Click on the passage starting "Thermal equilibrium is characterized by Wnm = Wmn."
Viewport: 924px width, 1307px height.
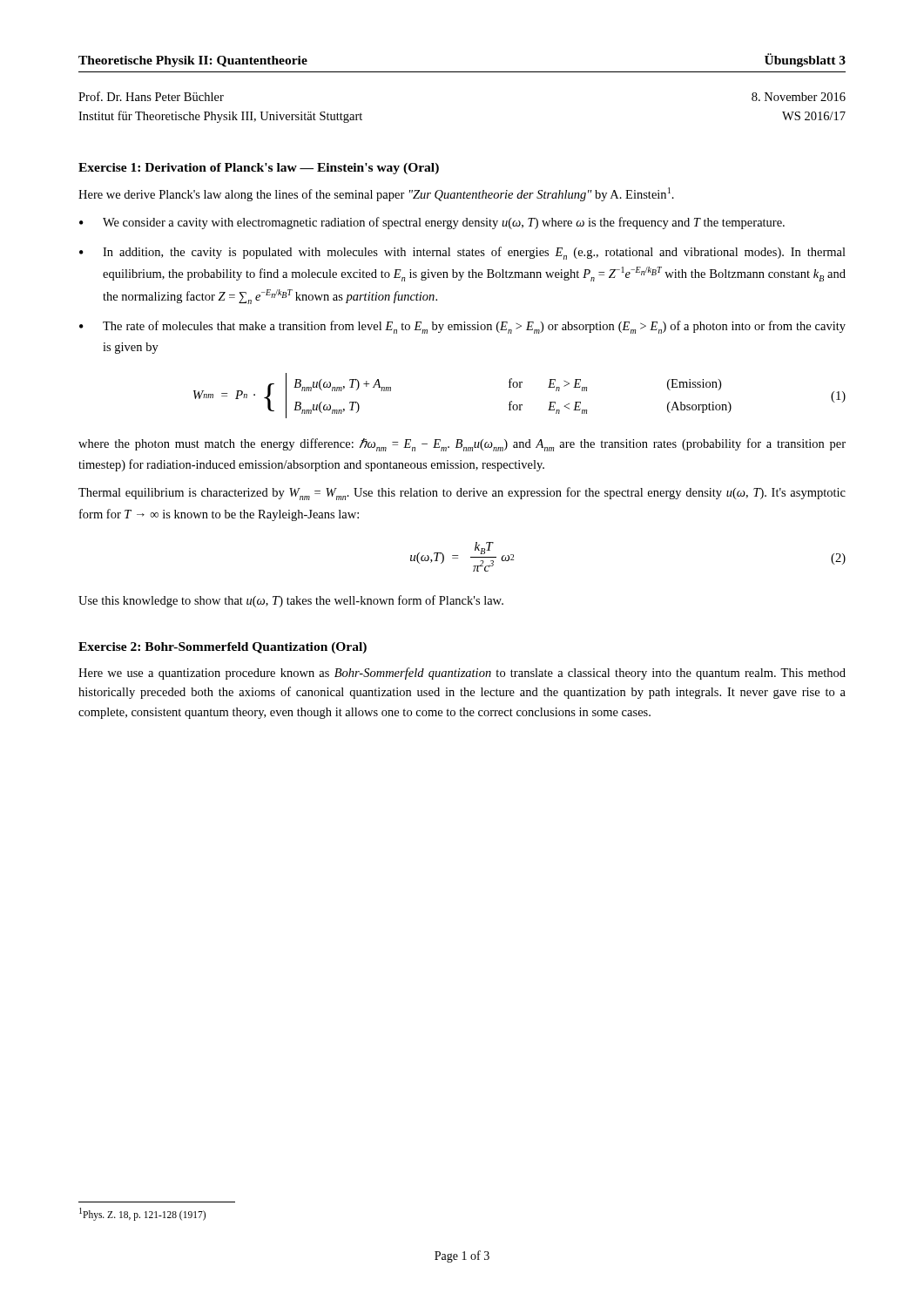[462, 504]
